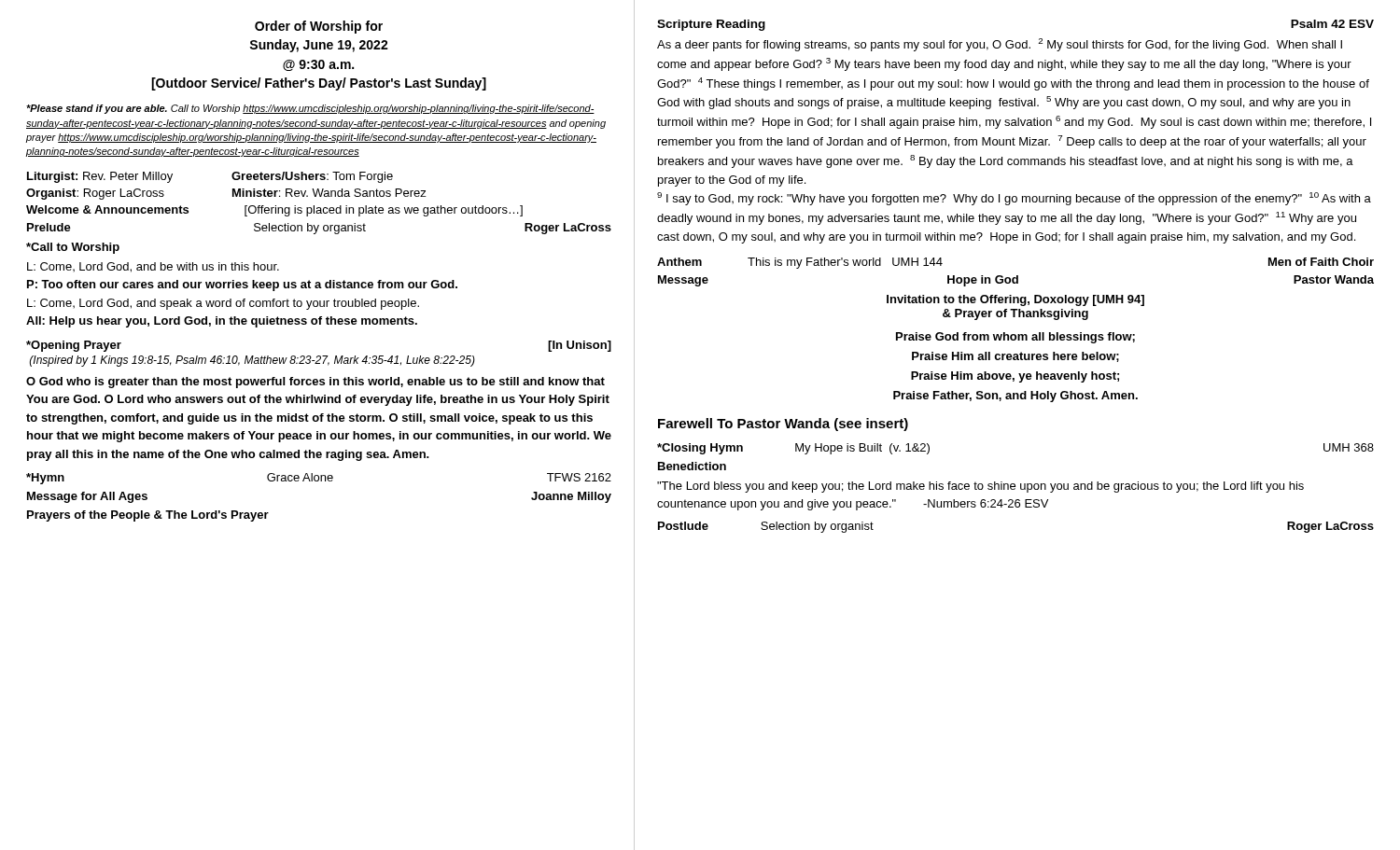Click the passage that begins "*Closing Hymn My Hope is Built (v."
Viewport: 1400px width, 850px height.
[x=701, y=449]
